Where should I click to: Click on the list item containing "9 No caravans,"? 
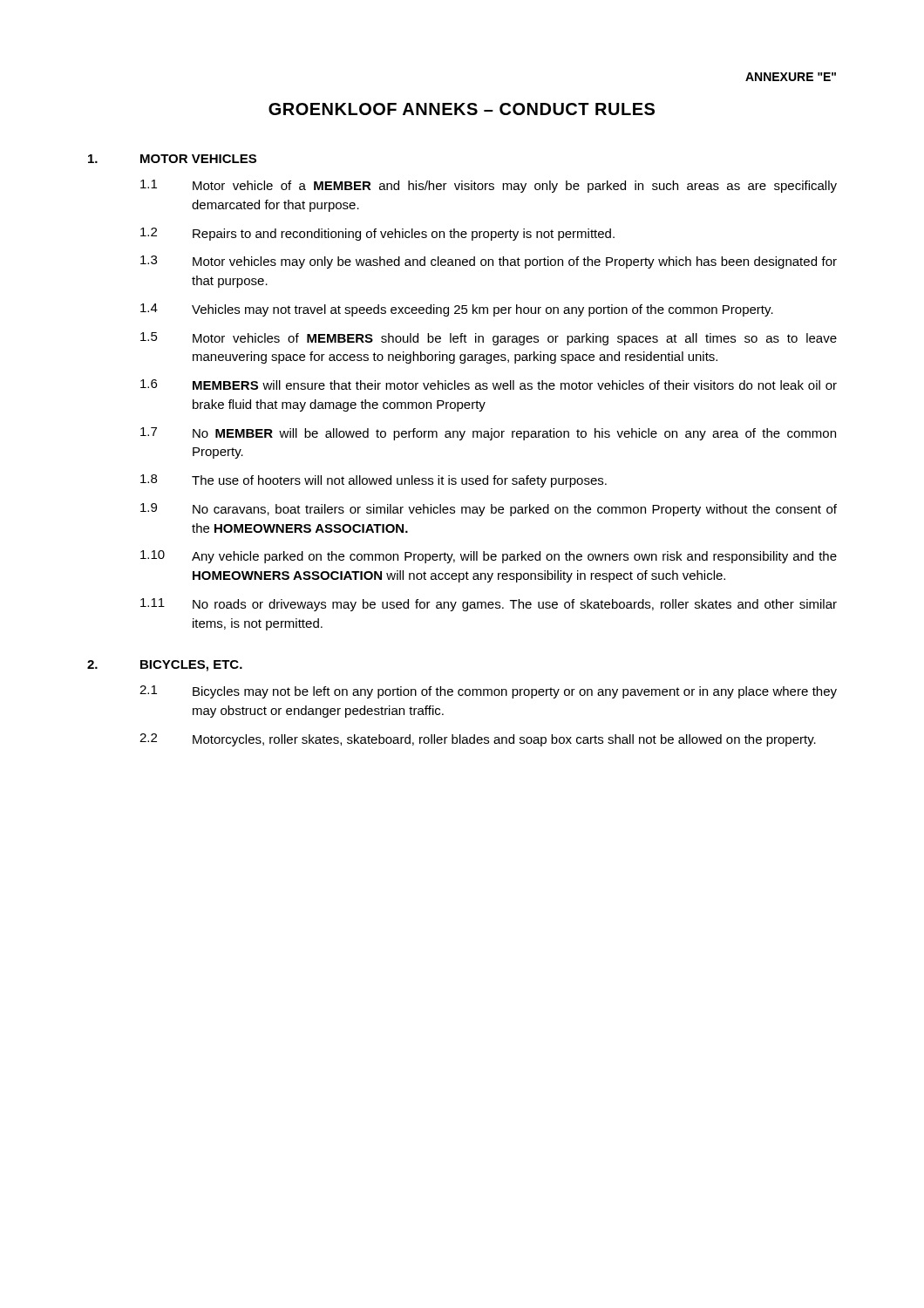[488, 518]
